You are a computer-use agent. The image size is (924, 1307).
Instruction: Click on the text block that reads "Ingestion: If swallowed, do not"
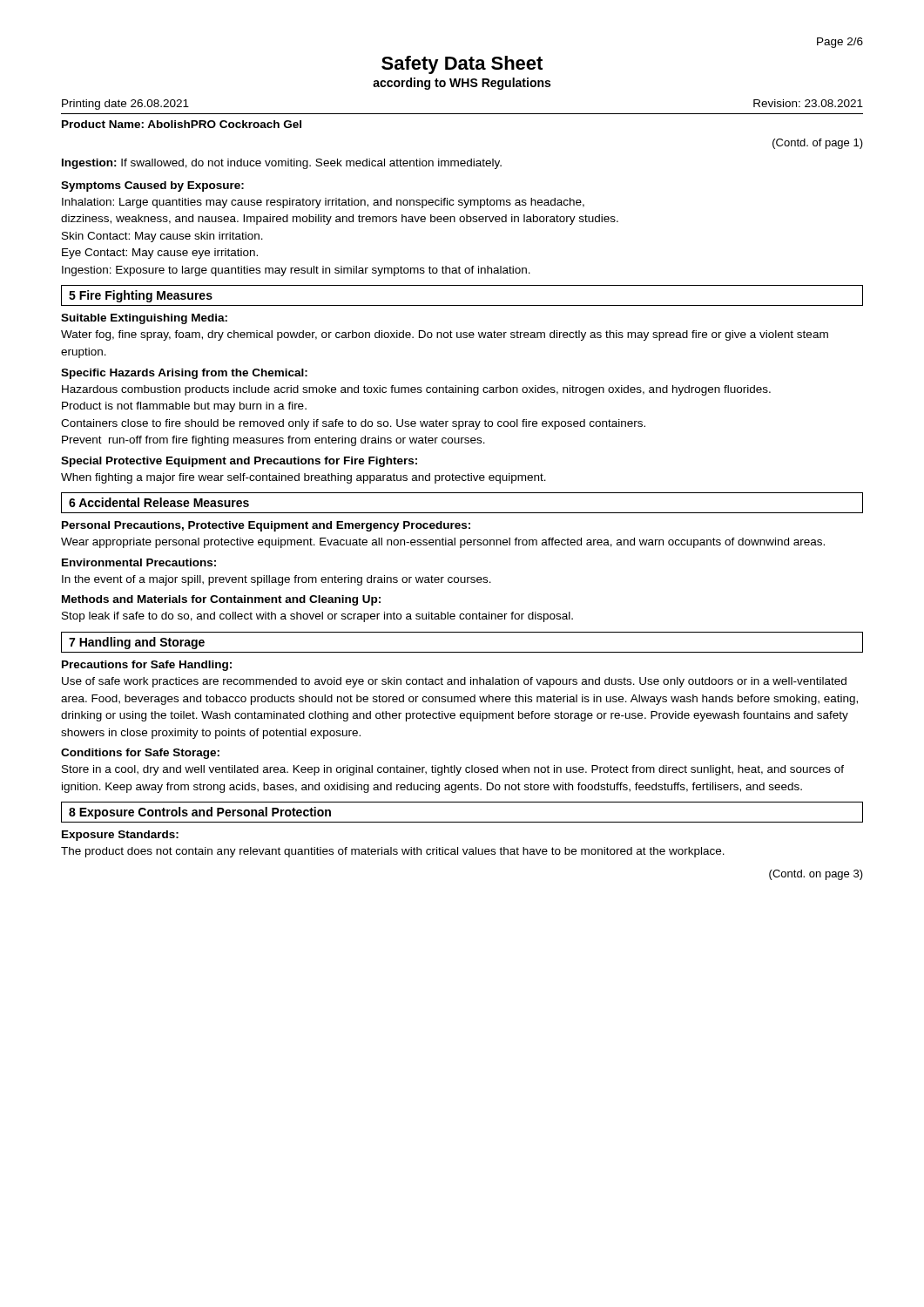[282, 162]
